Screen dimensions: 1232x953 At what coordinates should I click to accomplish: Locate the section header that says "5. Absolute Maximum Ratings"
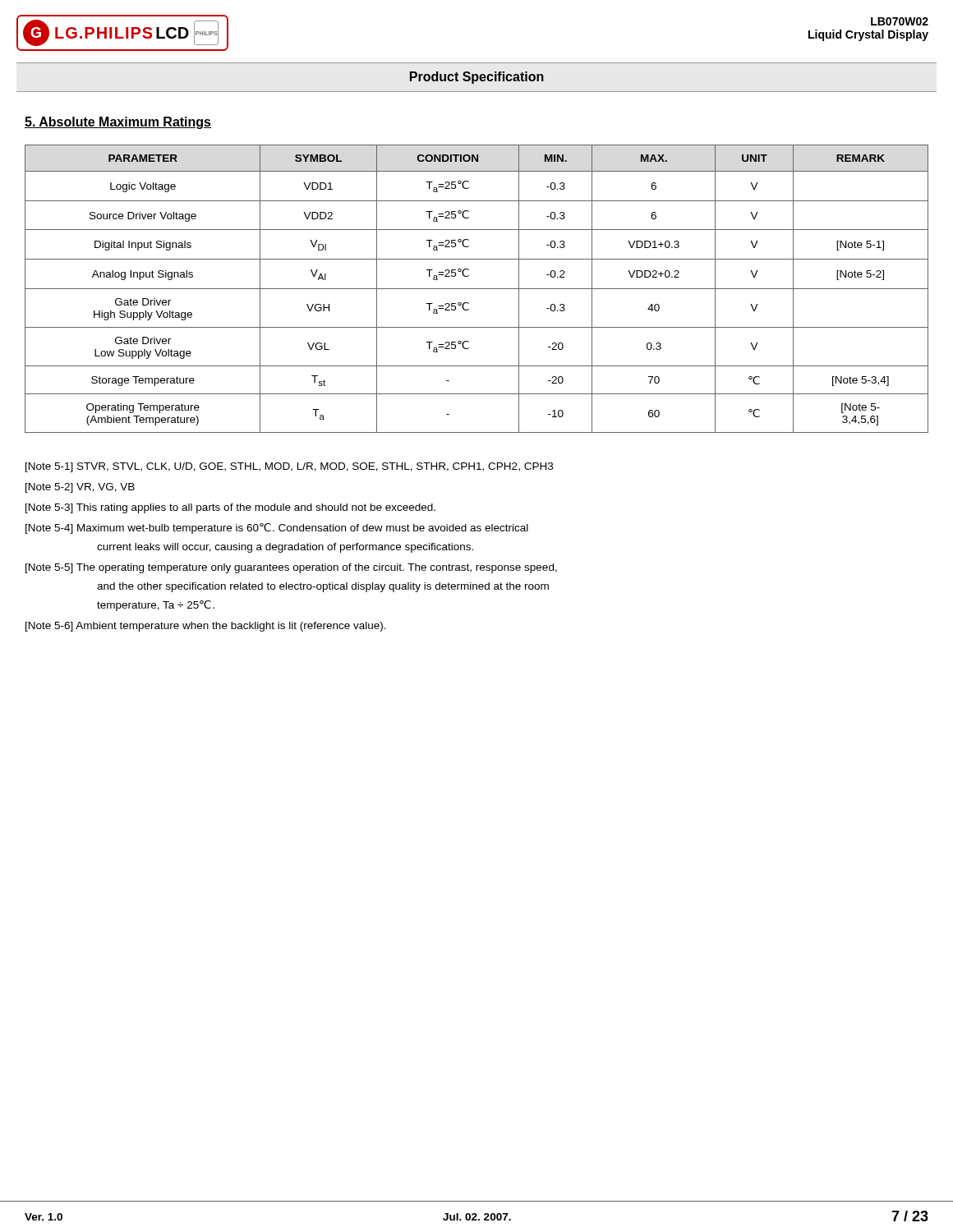(118, 122)
